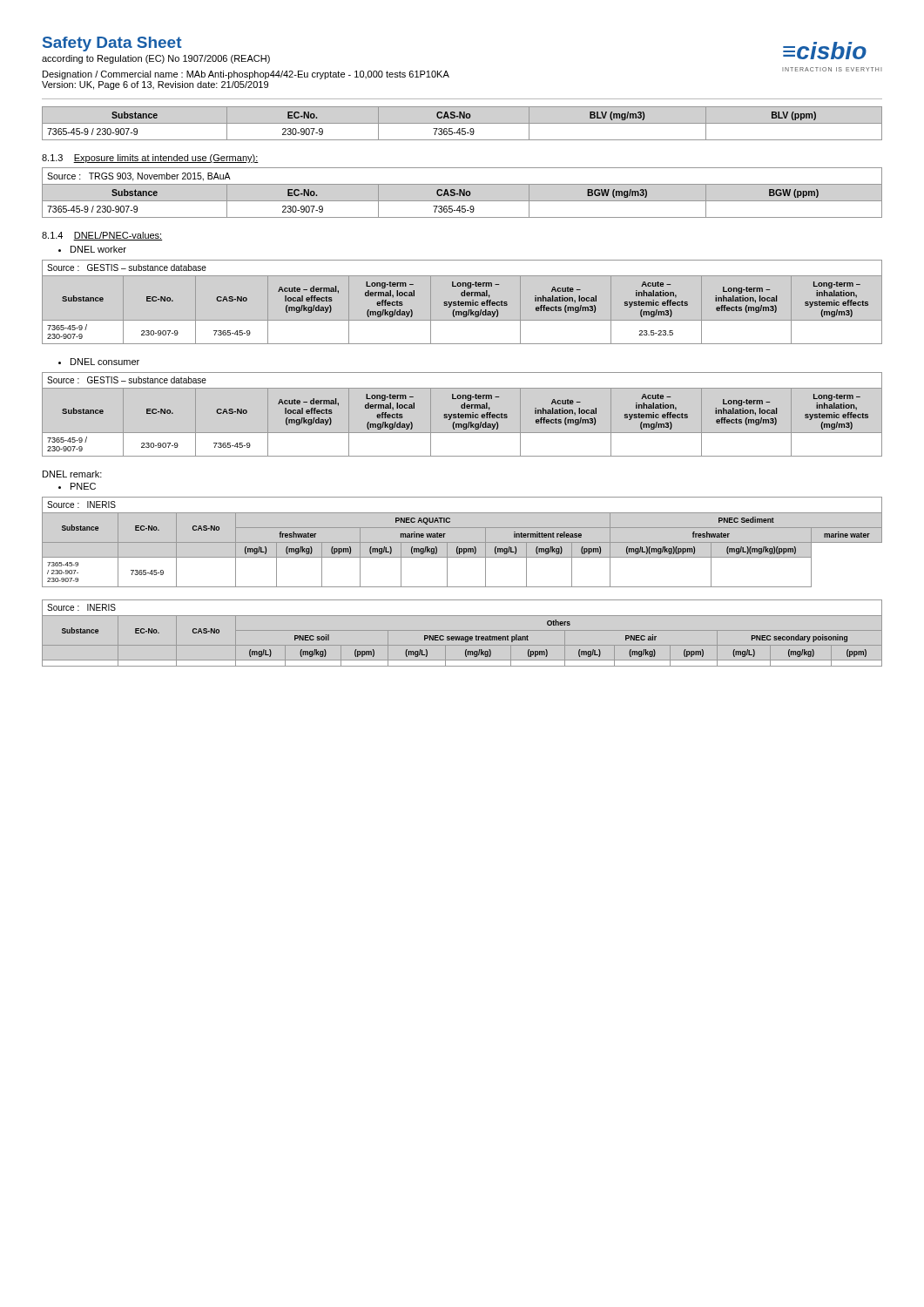Find the list item that says "DNEL worker"
Image resolution: width=924 pixels, height=1307 pixels.
click(x=98, y=249)
